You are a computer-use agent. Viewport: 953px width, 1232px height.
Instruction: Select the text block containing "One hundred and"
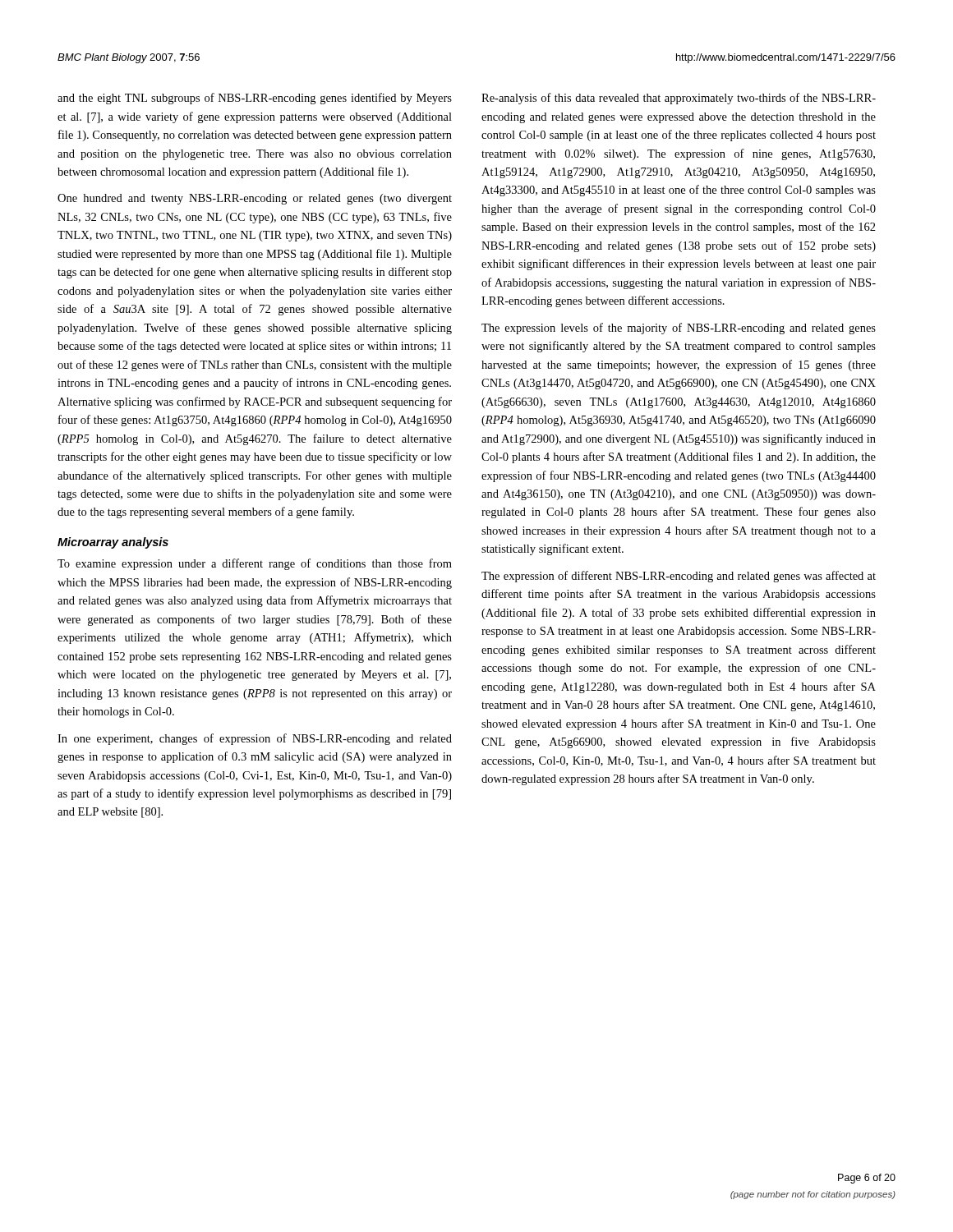[255, 355]
